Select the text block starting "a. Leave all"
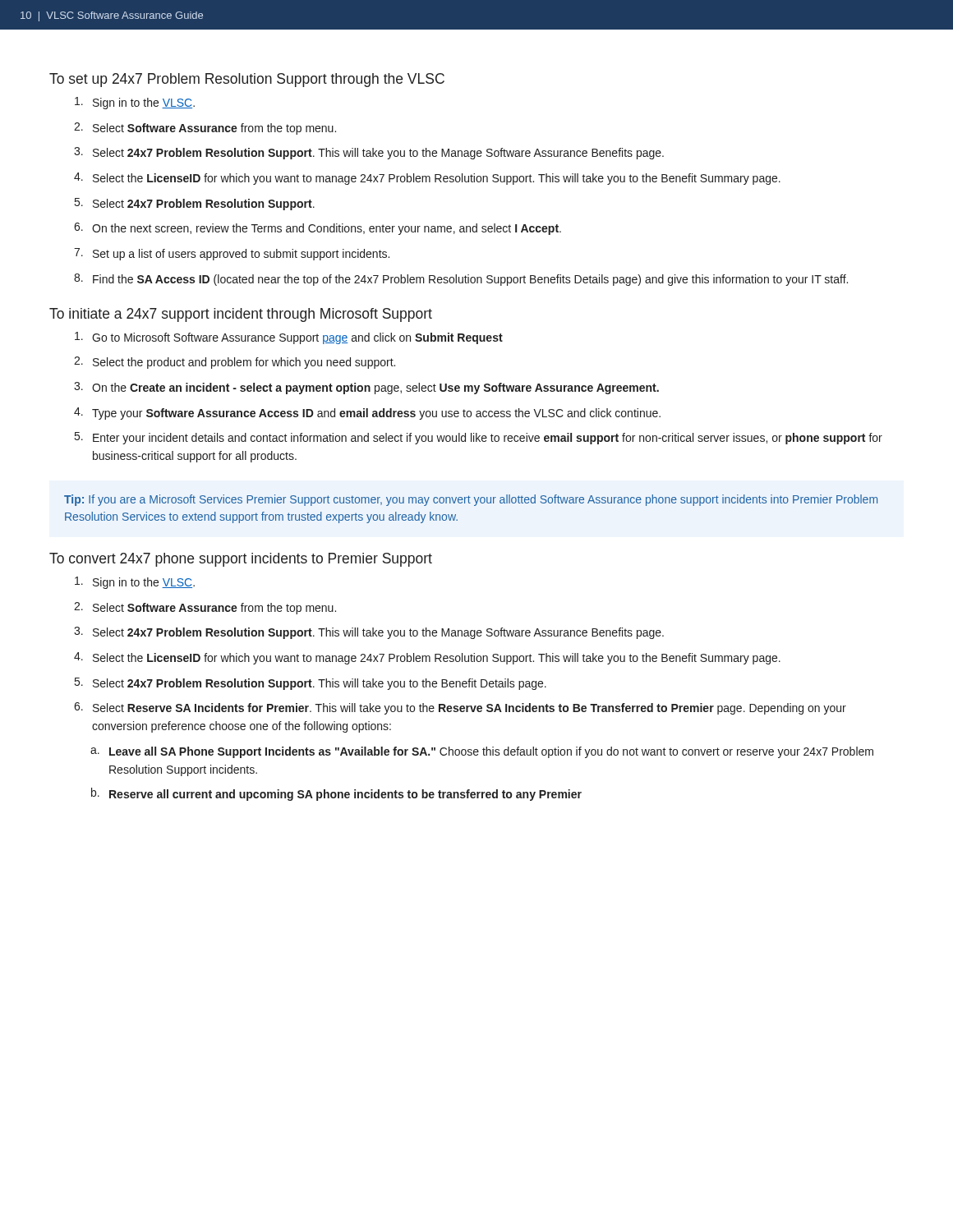 (x=497, y=761)
